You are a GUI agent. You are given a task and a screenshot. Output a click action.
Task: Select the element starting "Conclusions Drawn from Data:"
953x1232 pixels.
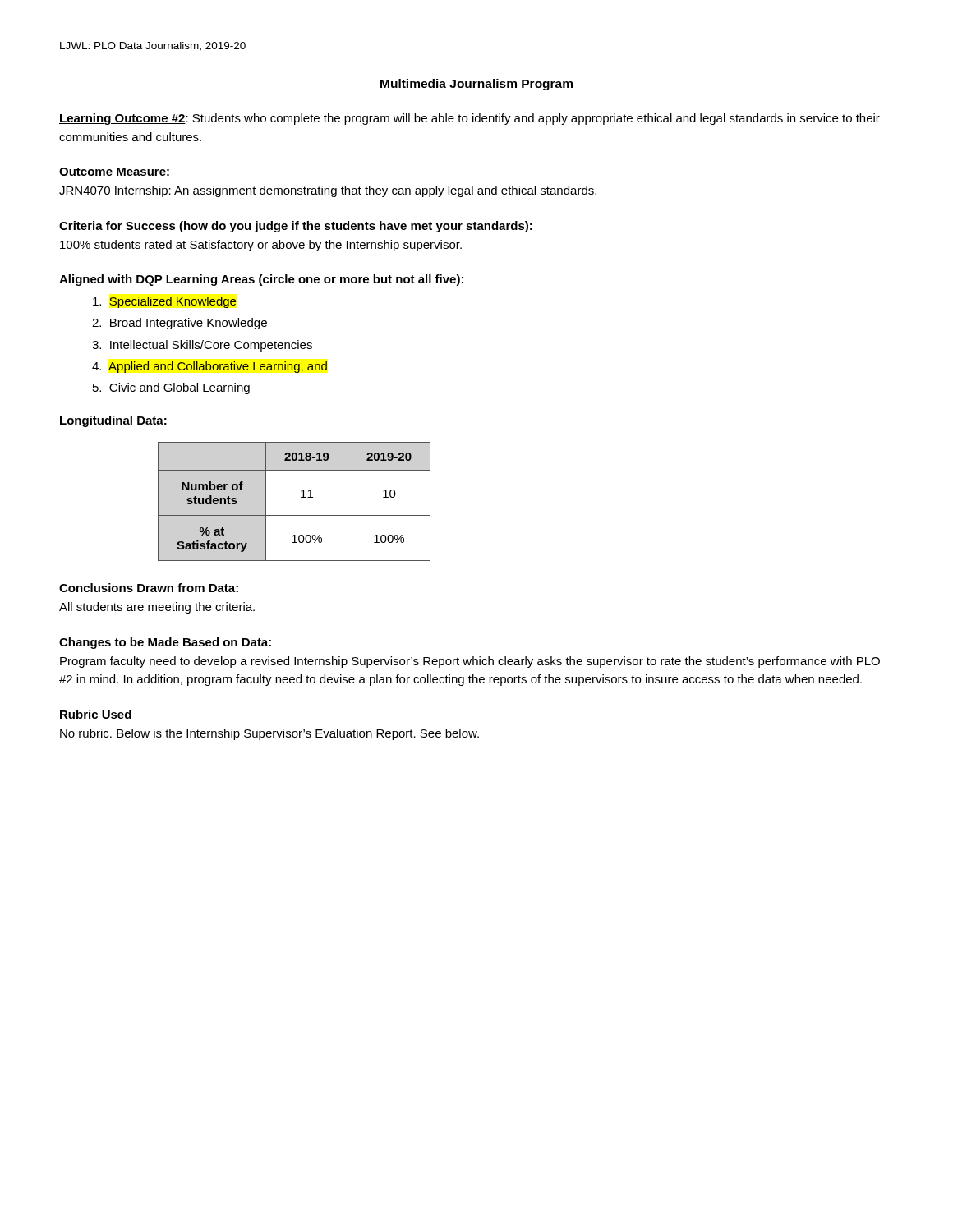pos(149,588)
